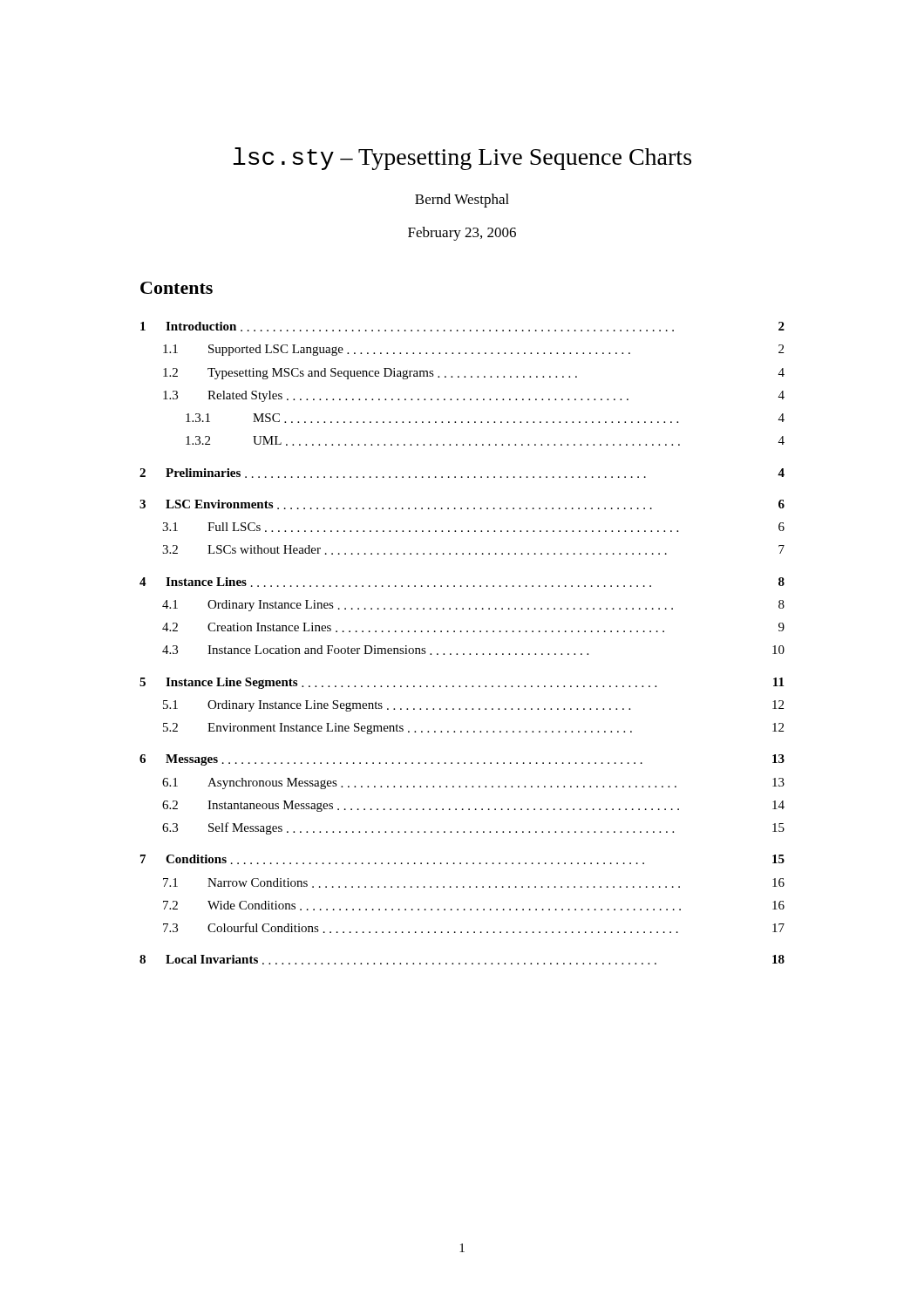Find the list item with the text "2 Preliminaries ."

[462, 473]
